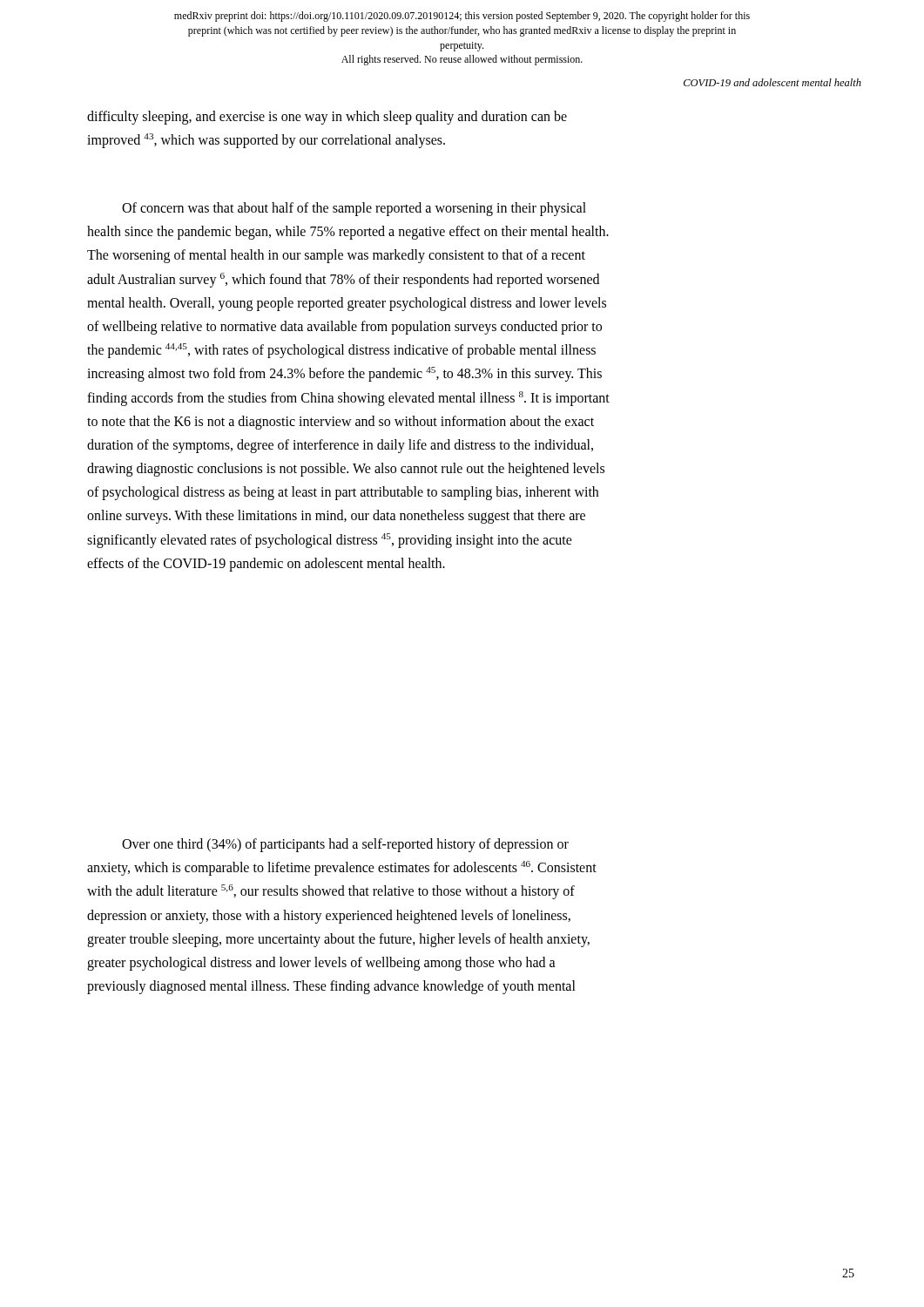Select the passage starting "Of concern was that"
The image size is (924, 1307).
471,386
